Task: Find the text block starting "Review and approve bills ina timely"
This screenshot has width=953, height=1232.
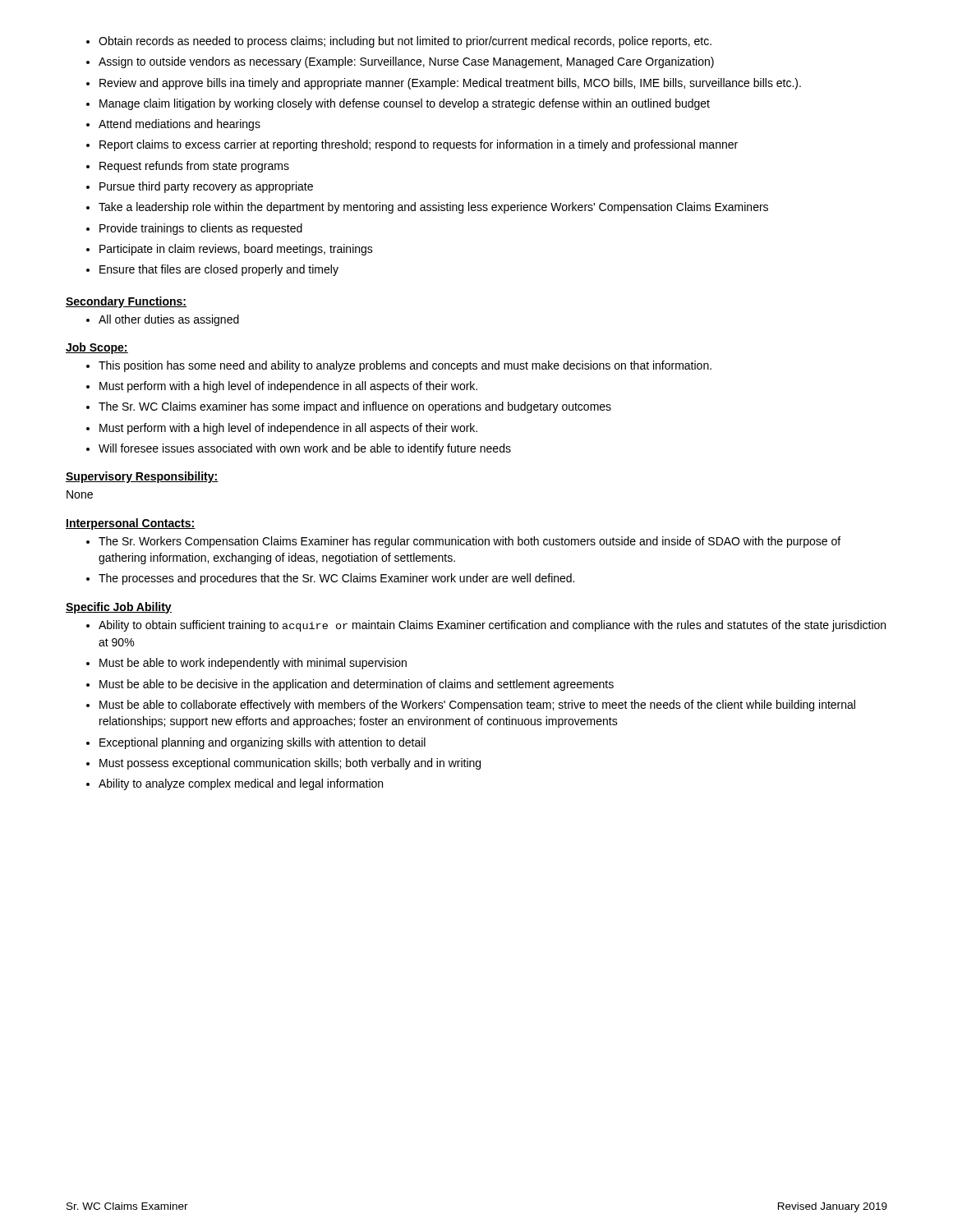Action: point(450,83)
